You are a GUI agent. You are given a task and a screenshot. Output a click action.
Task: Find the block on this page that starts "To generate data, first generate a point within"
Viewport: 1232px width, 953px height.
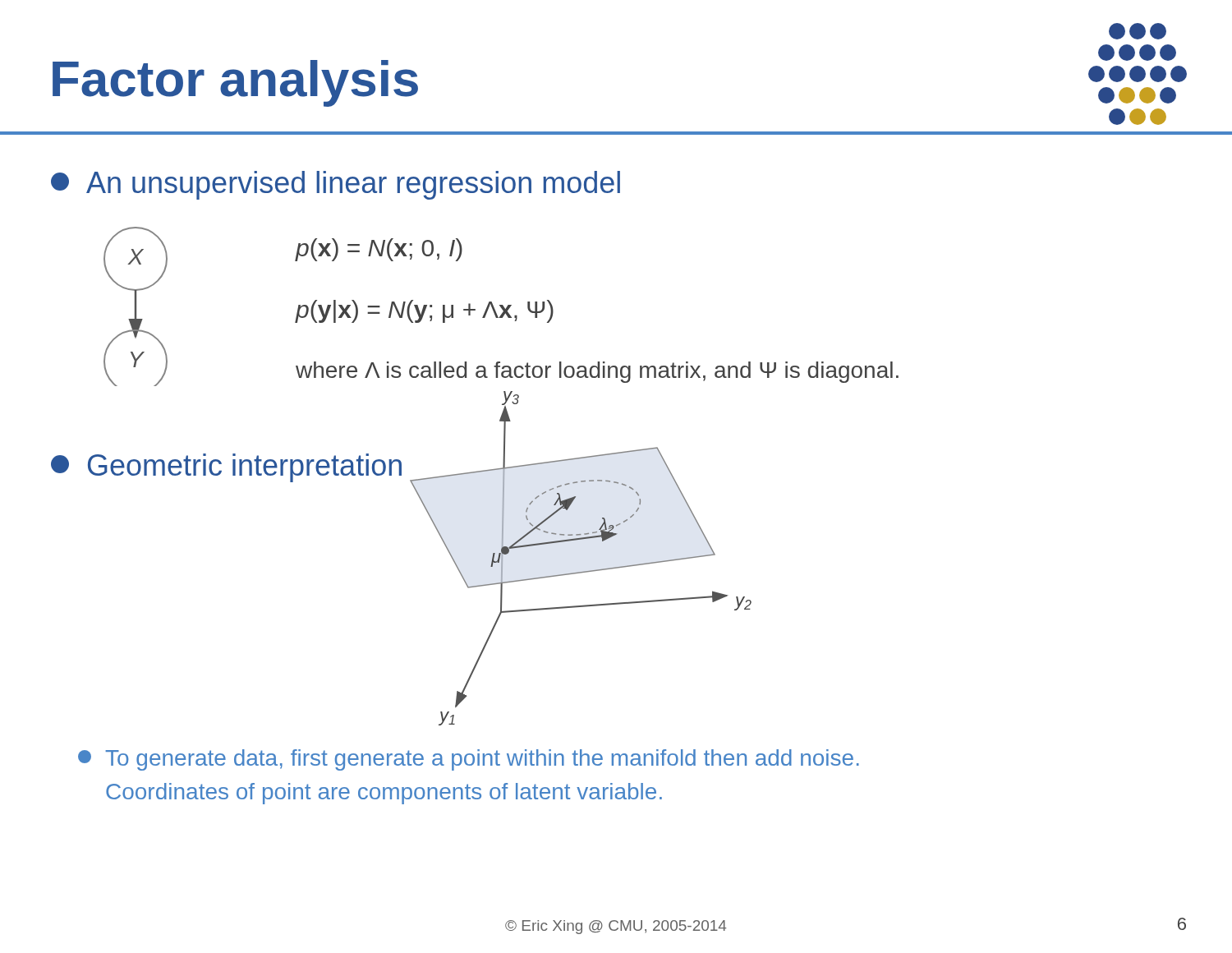click(x=483, y=775)
